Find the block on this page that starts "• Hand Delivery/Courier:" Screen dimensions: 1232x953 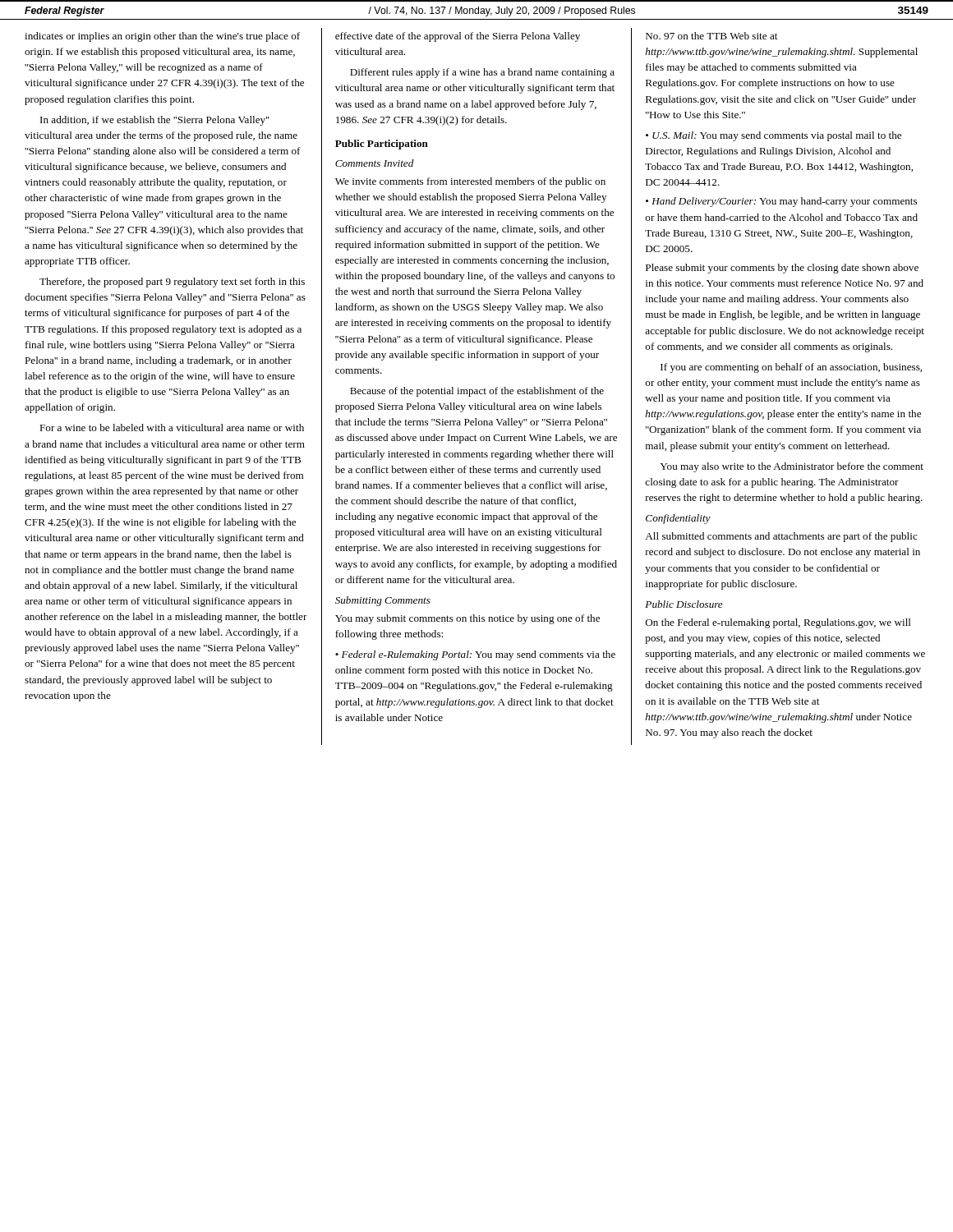click(781, 225)
